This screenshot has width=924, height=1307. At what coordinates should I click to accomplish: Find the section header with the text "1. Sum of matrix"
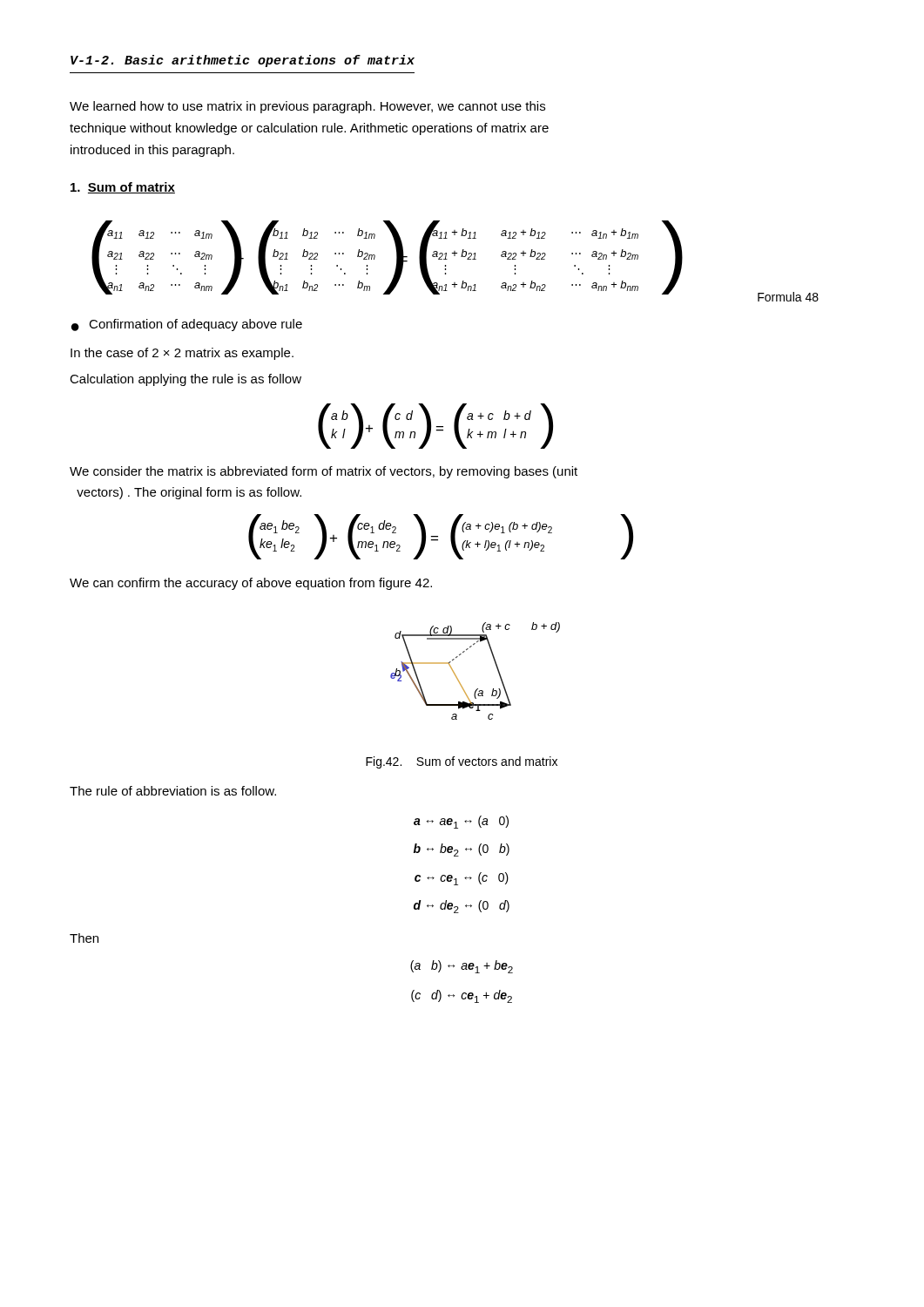pyautogui.click(x=122, y=187)
